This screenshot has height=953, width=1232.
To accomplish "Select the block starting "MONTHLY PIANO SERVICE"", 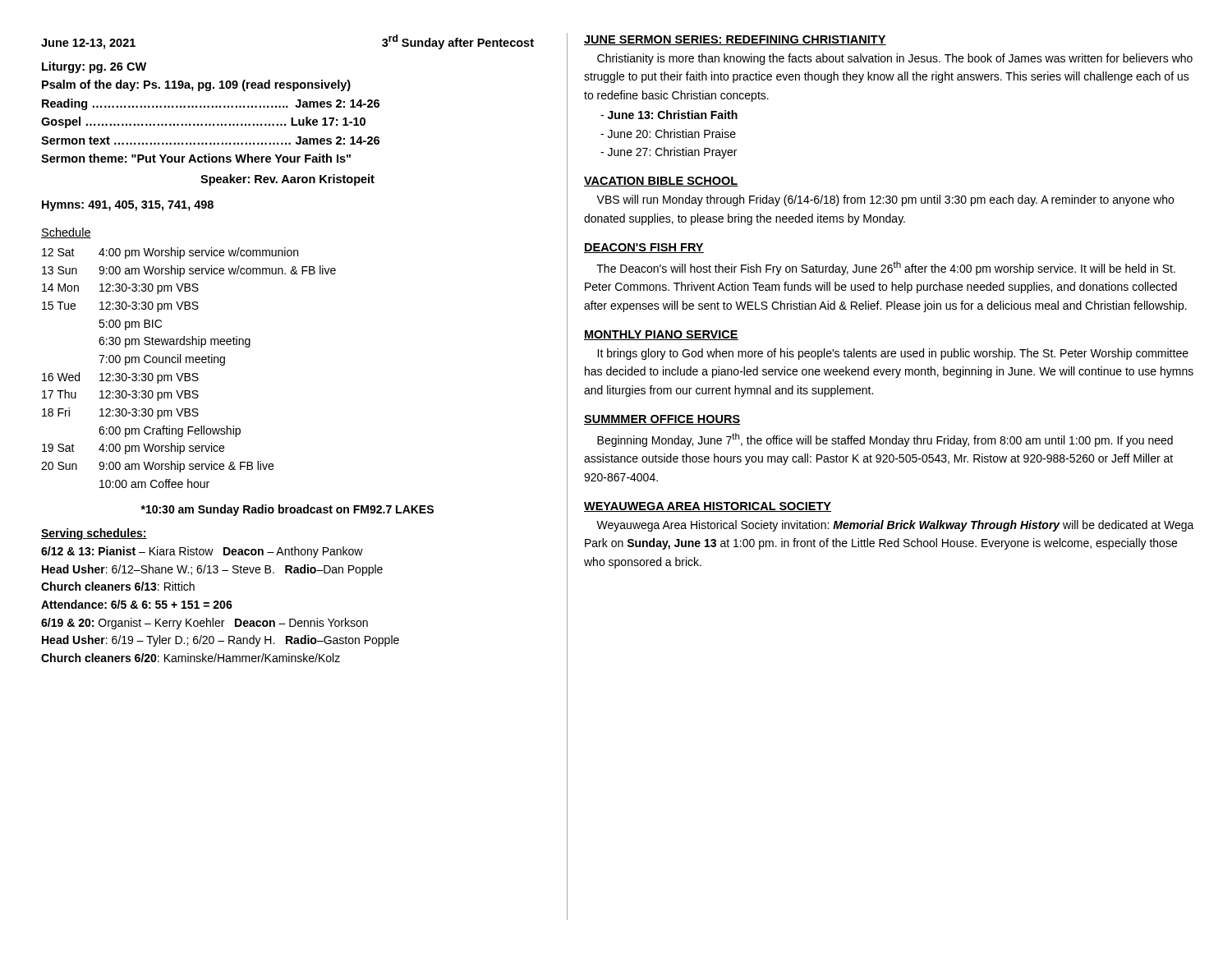I will coord(661,334).
